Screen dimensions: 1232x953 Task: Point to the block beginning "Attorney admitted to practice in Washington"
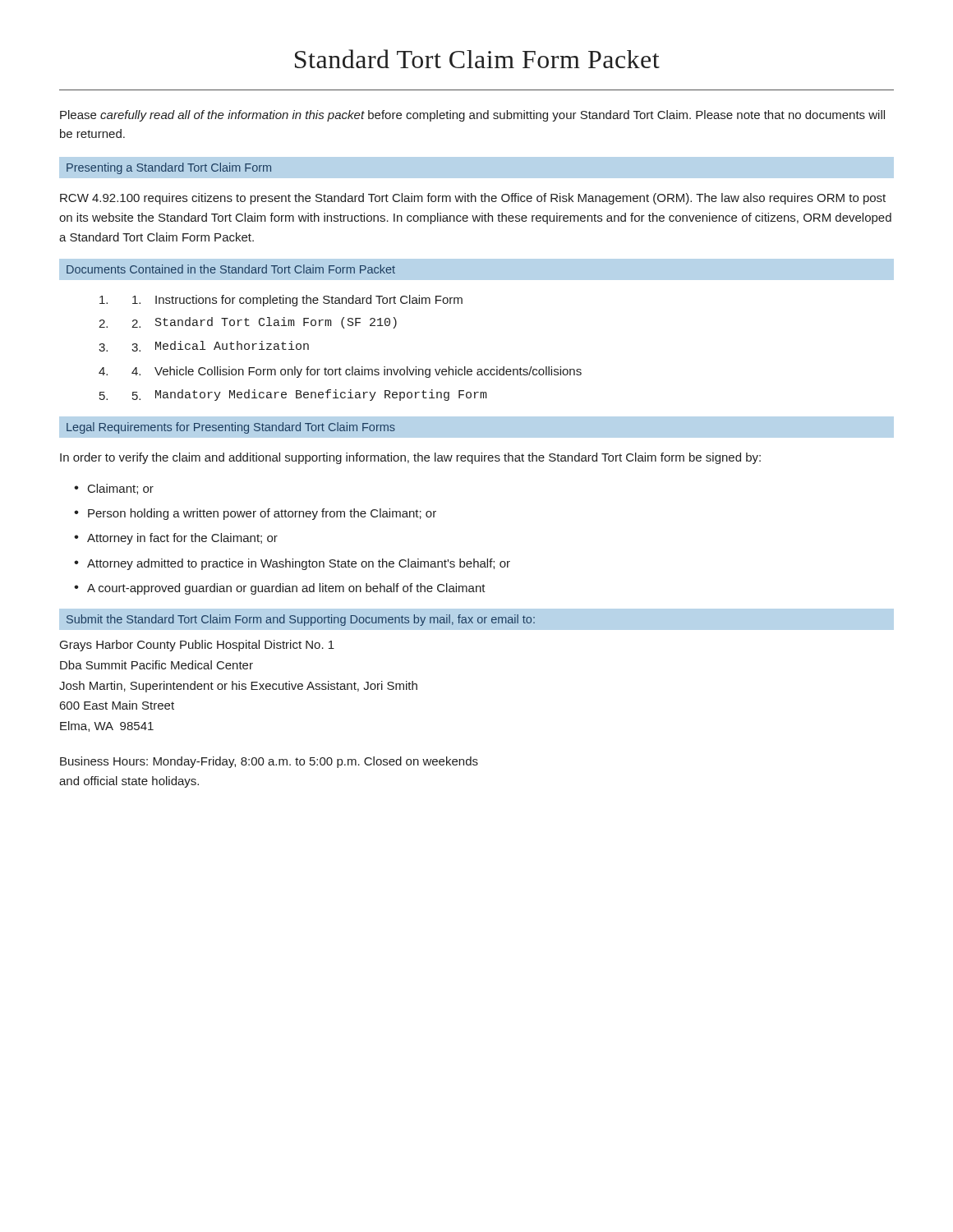tap(299, 563)
